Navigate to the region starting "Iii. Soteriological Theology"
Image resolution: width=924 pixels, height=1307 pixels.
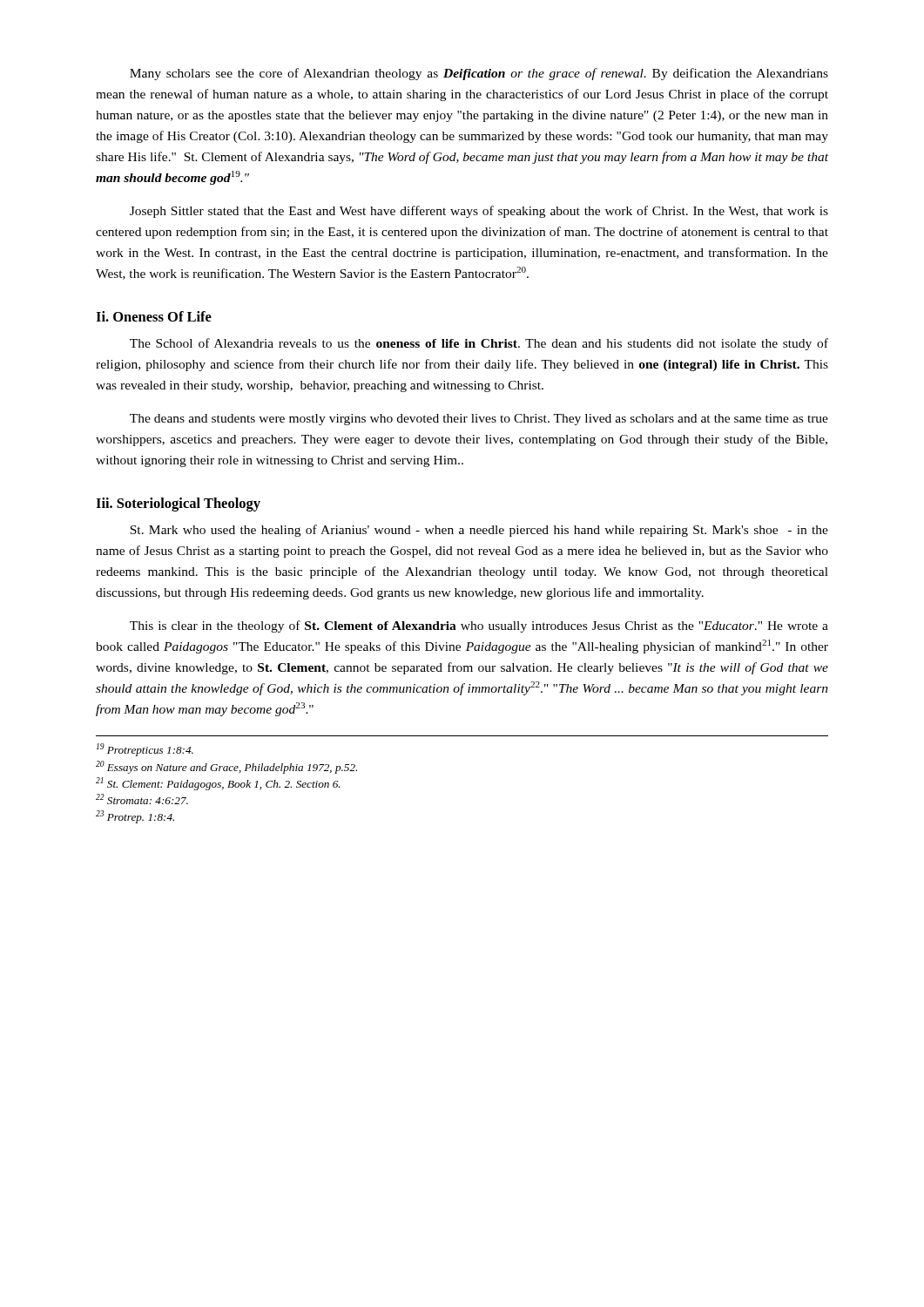pos(178,503)
